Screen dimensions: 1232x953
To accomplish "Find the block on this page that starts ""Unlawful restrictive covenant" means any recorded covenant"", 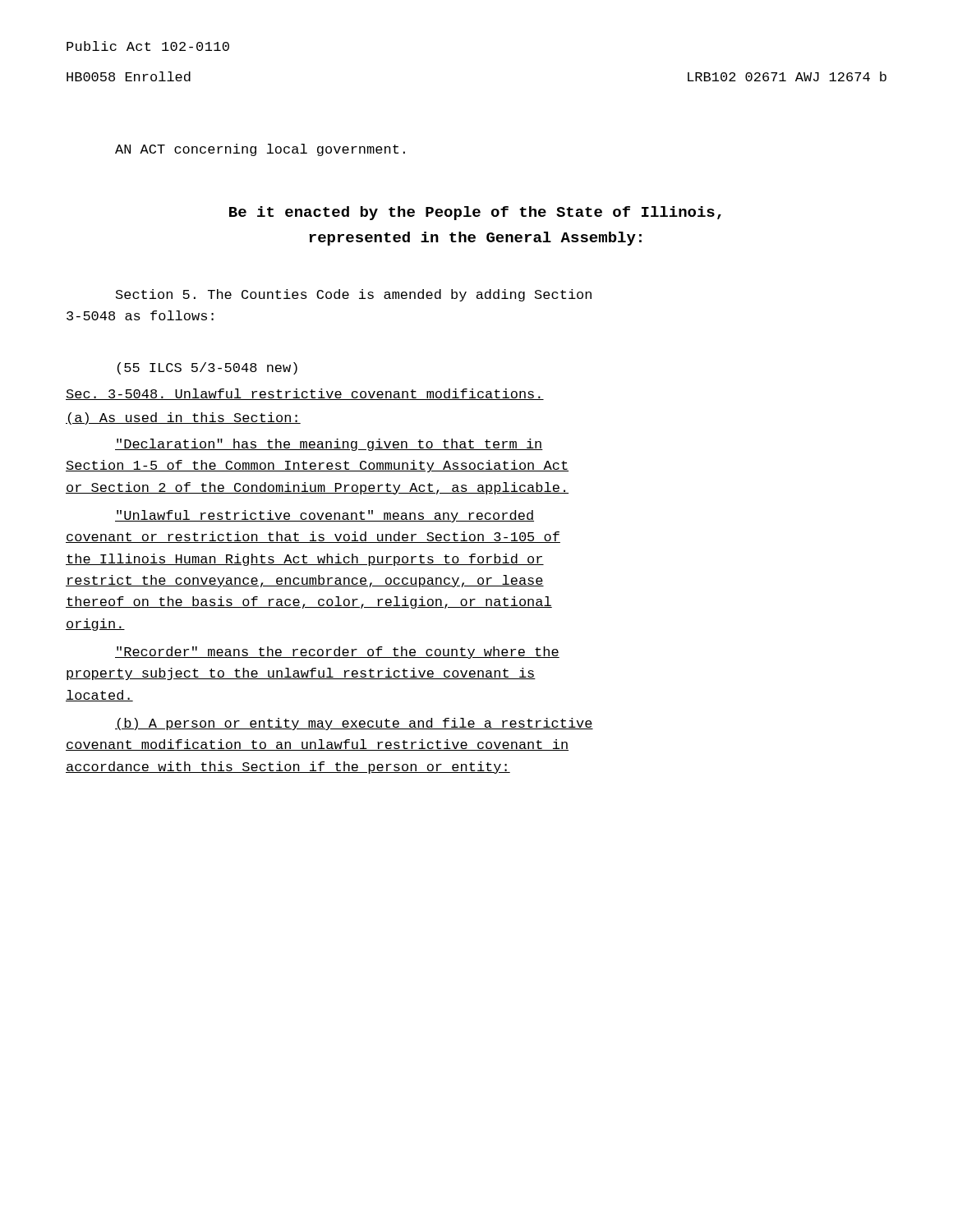I will [313, 570].
